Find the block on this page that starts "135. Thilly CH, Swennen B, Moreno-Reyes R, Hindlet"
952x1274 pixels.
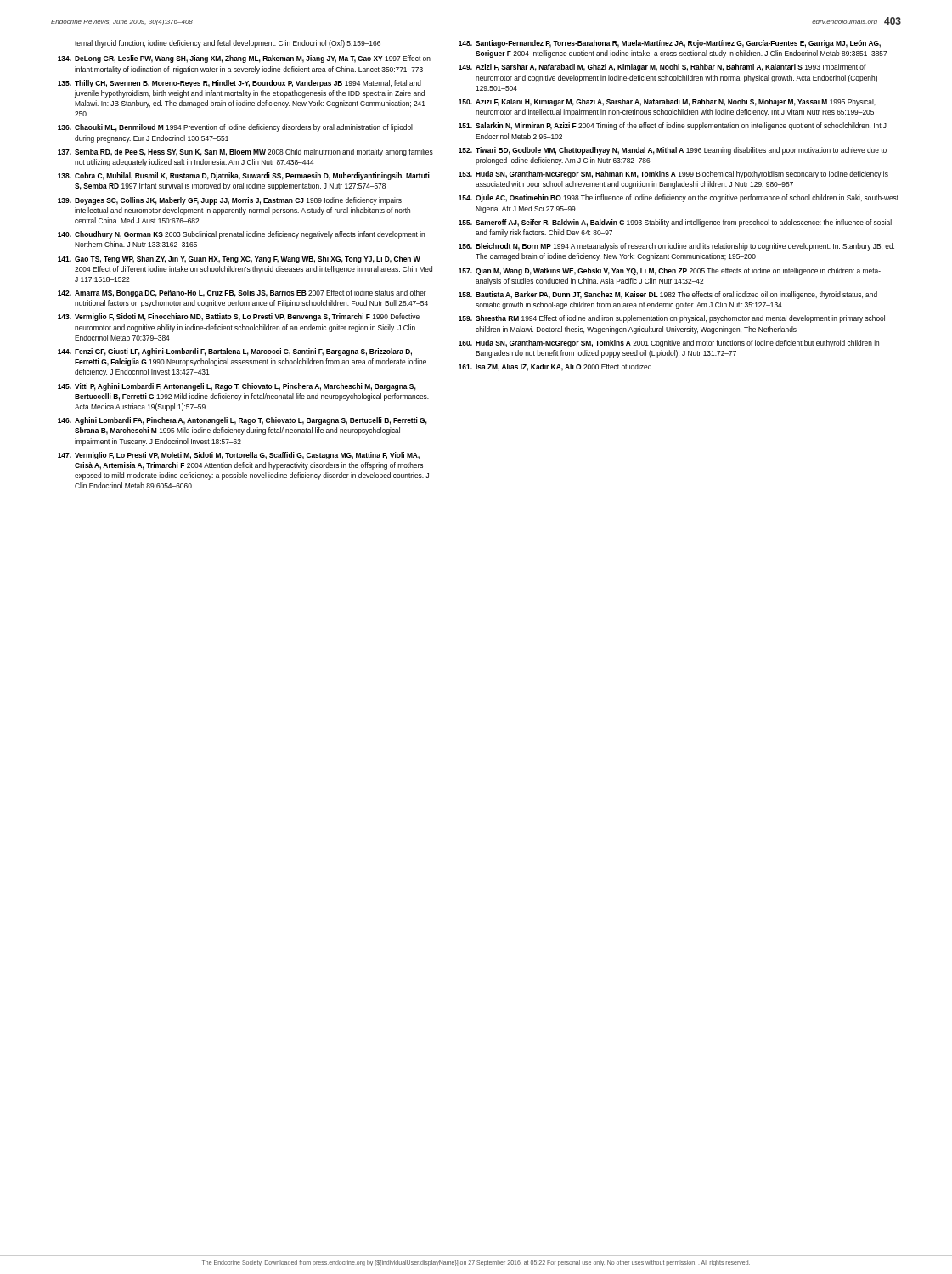(242, 99)
